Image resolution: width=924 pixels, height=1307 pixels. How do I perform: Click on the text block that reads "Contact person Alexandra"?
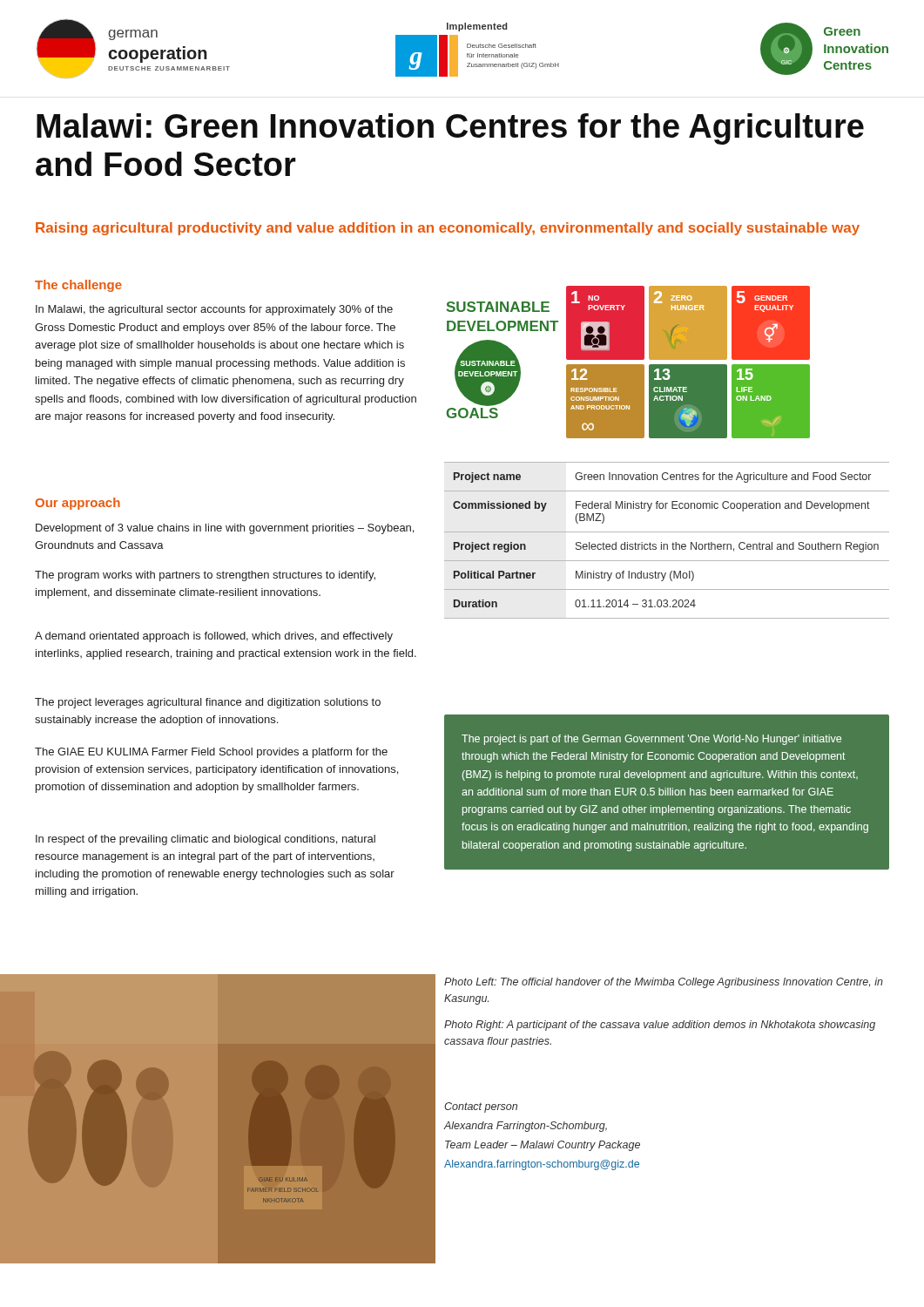[481, 1107]
